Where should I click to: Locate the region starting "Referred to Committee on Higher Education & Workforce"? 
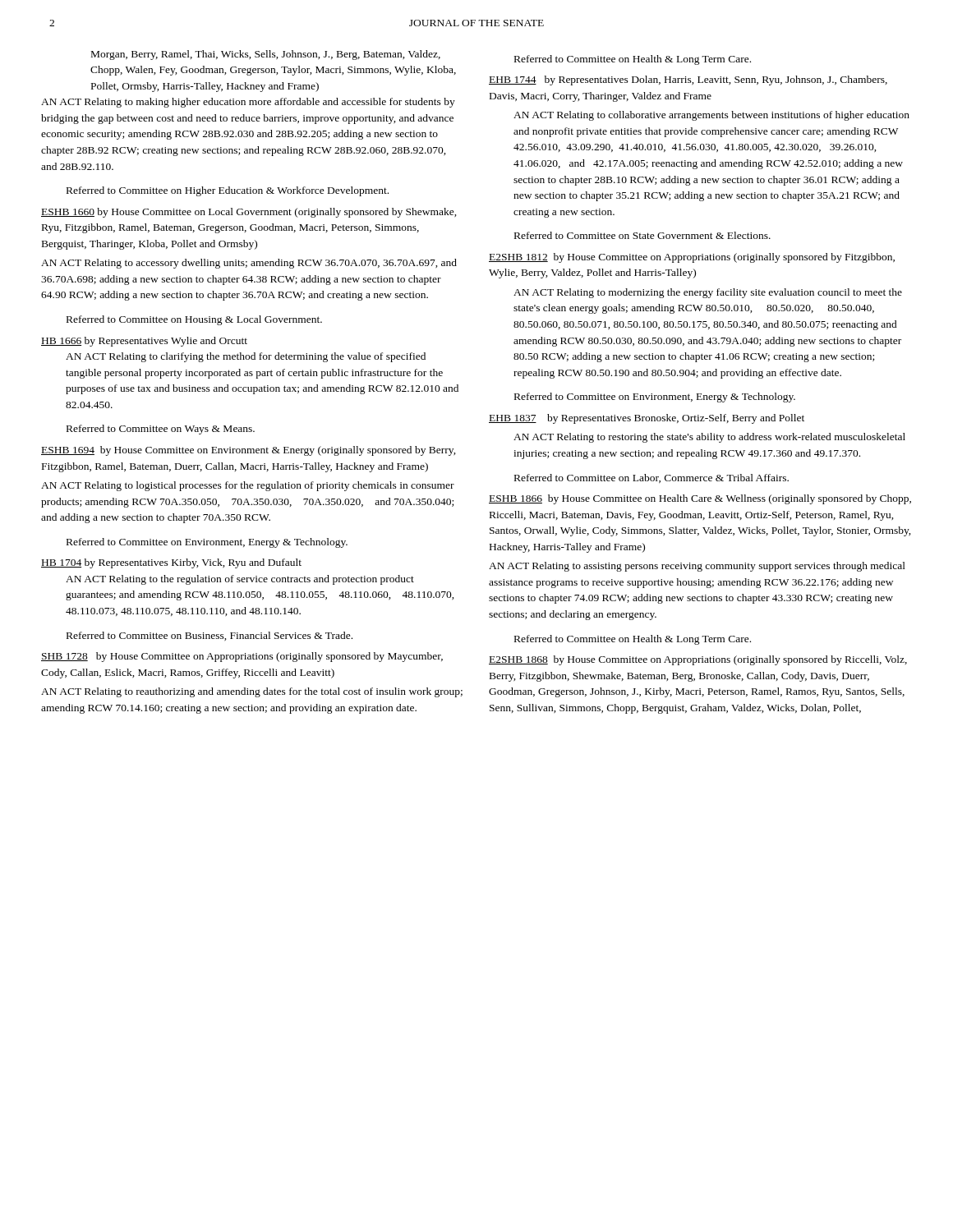click(253, 190)
